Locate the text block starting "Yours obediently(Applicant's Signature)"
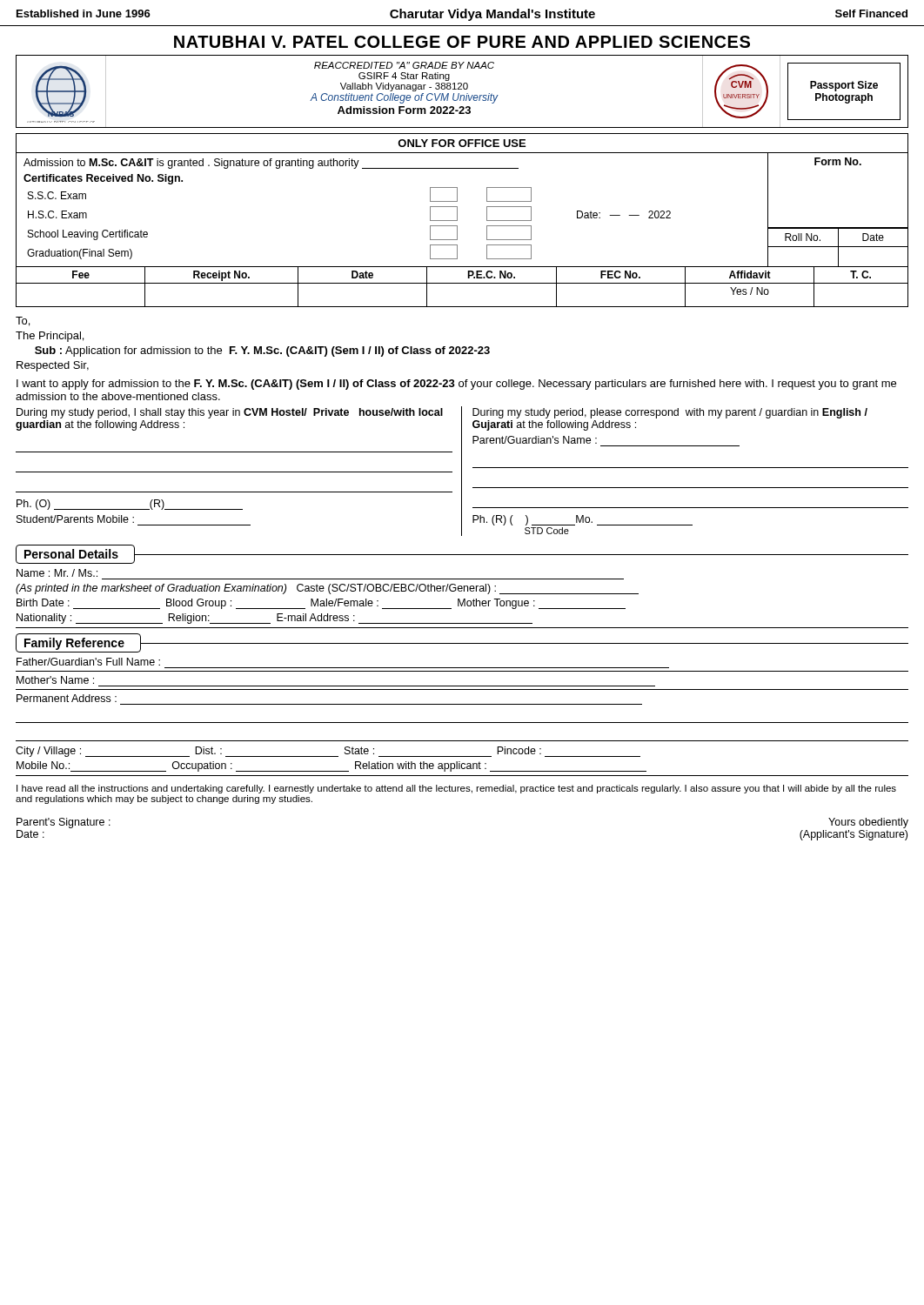924x1305 pixels. [854, 828]
